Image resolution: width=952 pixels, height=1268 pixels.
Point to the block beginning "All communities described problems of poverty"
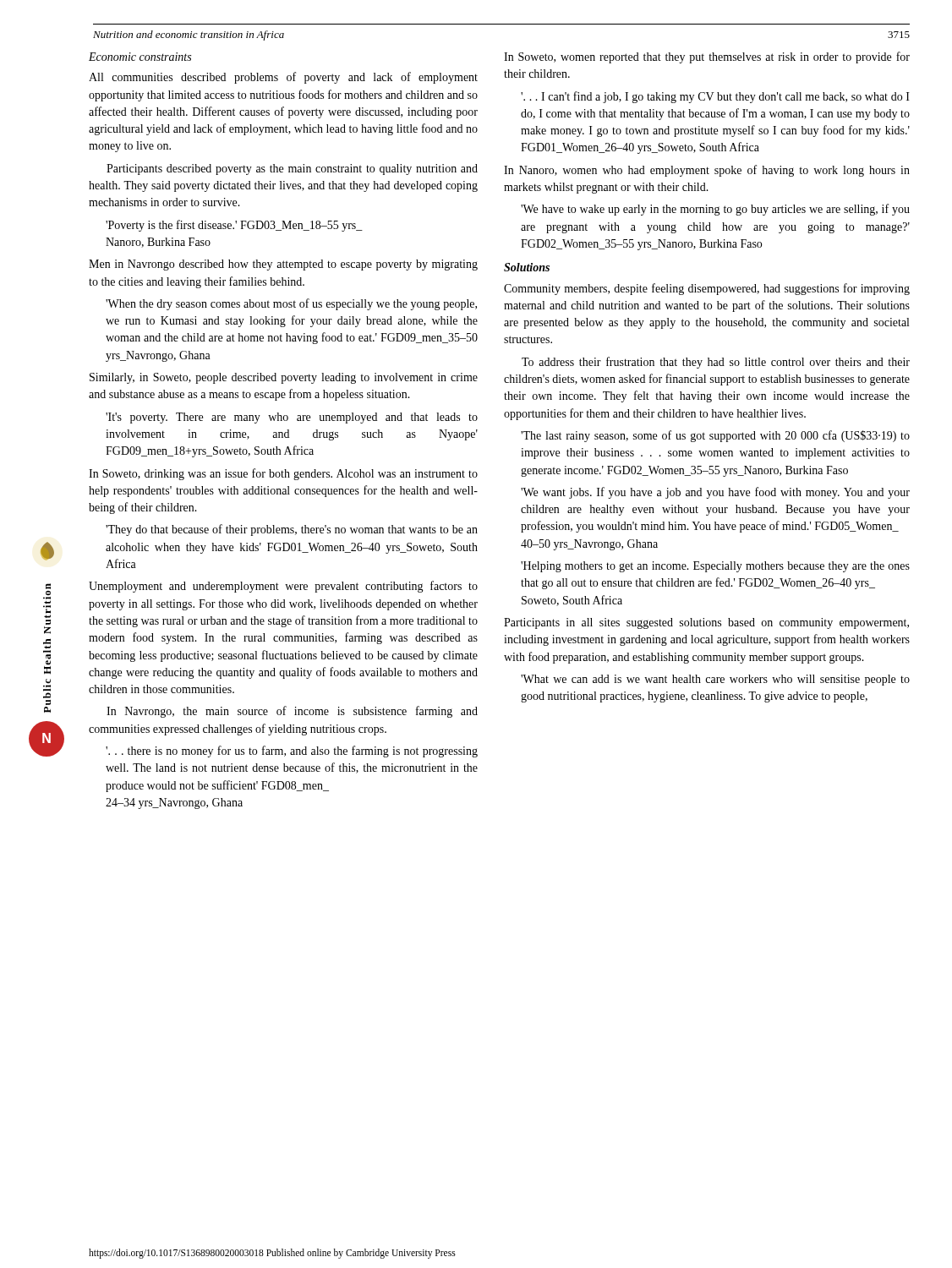click(x=283, y=112)
